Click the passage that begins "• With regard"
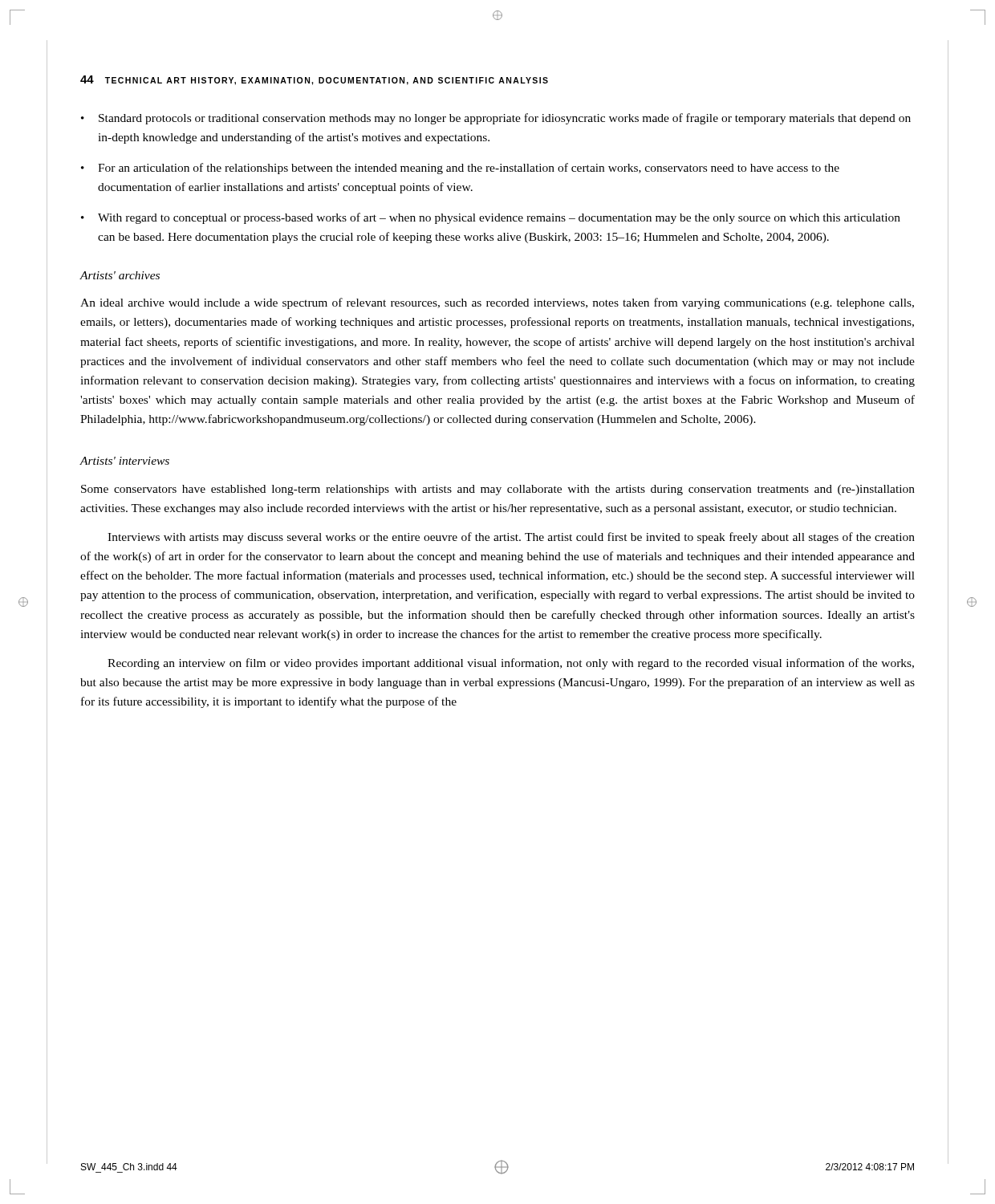This screenshot has width=995, height=1204. coord(498,227)
